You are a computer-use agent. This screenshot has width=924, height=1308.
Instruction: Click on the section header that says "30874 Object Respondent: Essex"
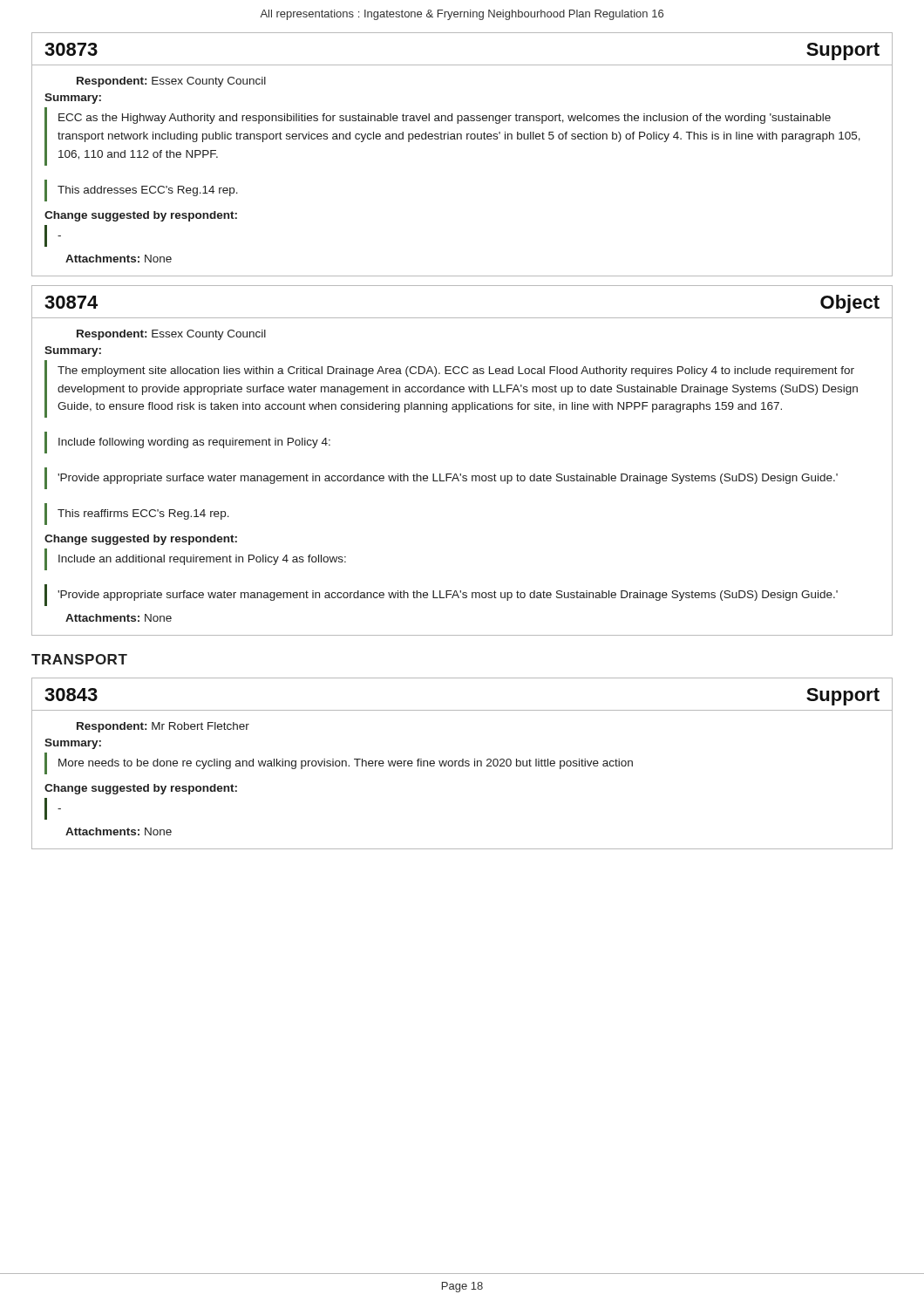coord(462,460)
